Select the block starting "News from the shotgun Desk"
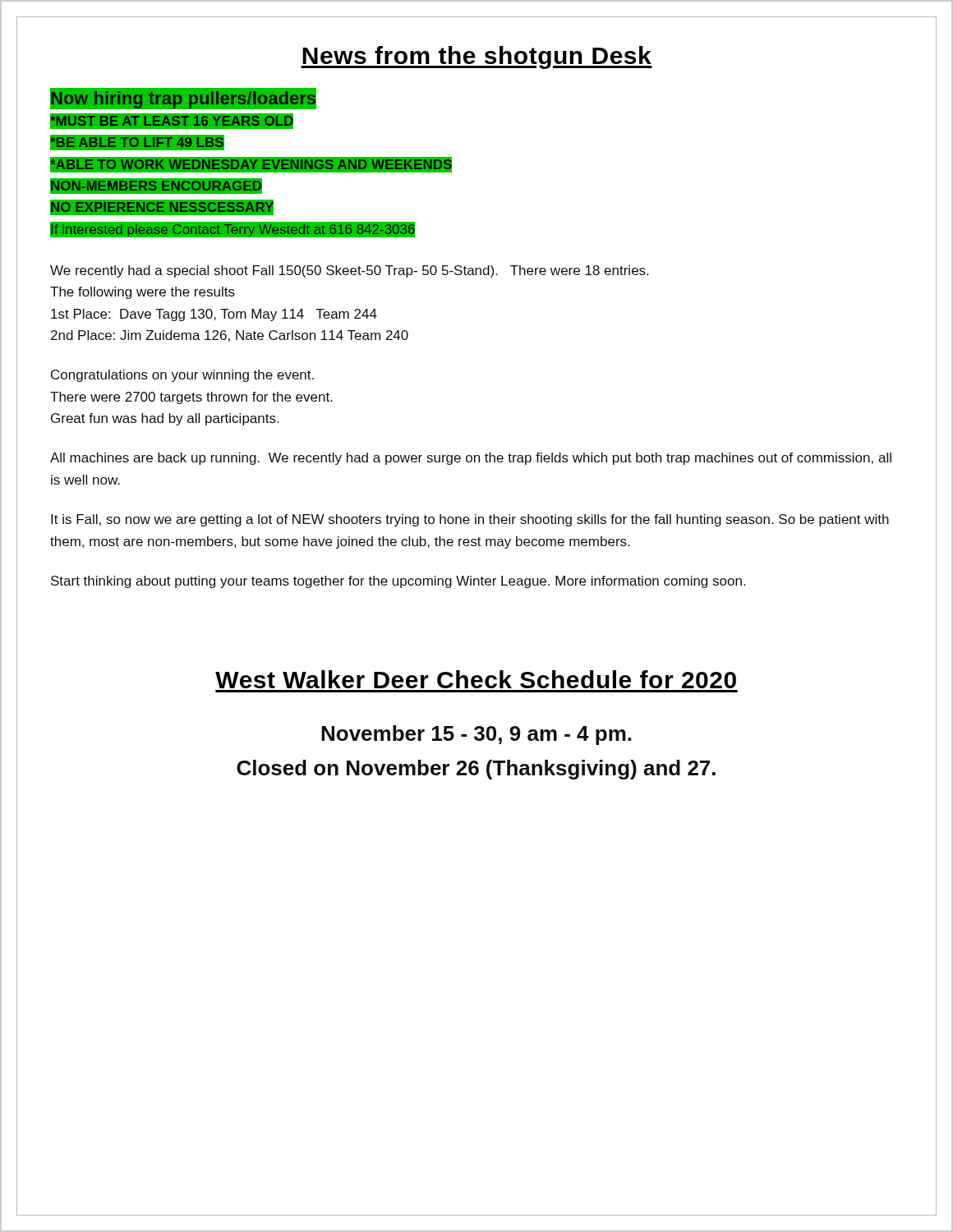 tap(476, 55)
